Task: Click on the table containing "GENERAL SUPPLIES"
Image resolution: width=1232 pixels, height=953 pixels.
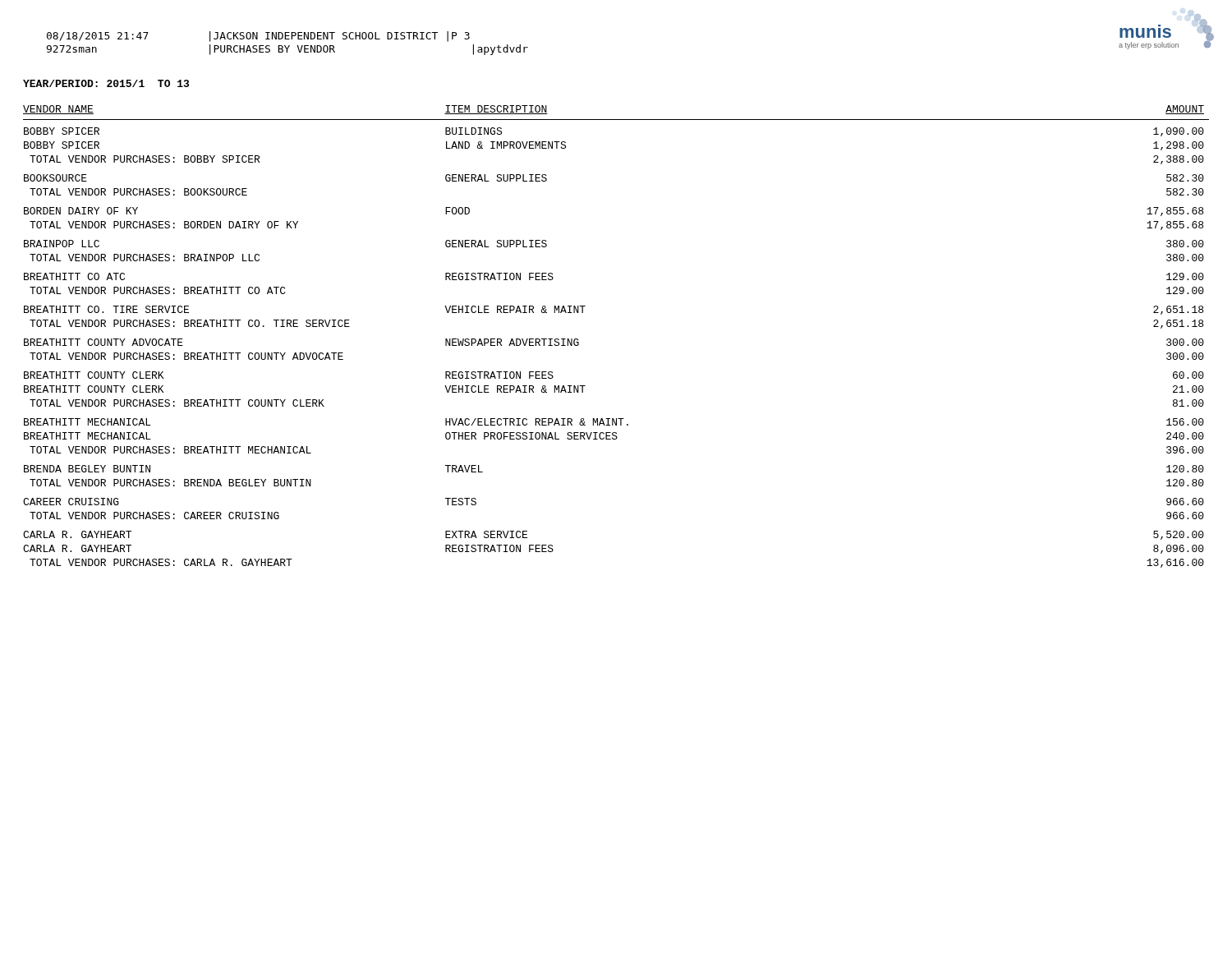Action: (x=616, y=336)
